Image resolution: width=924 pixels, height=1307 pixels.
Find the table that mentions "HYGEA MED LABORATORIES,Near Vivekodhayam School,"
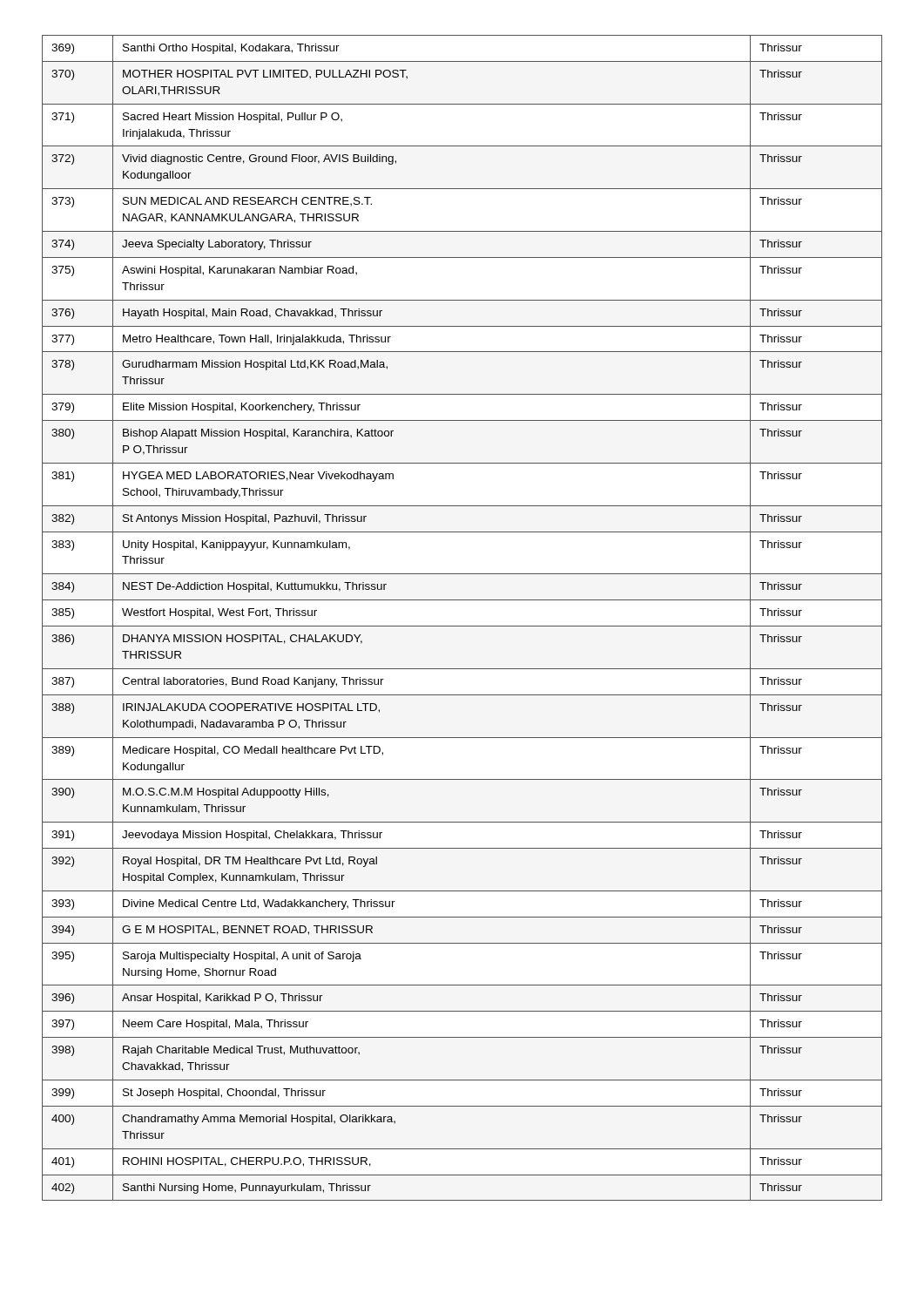pos(462,618)
